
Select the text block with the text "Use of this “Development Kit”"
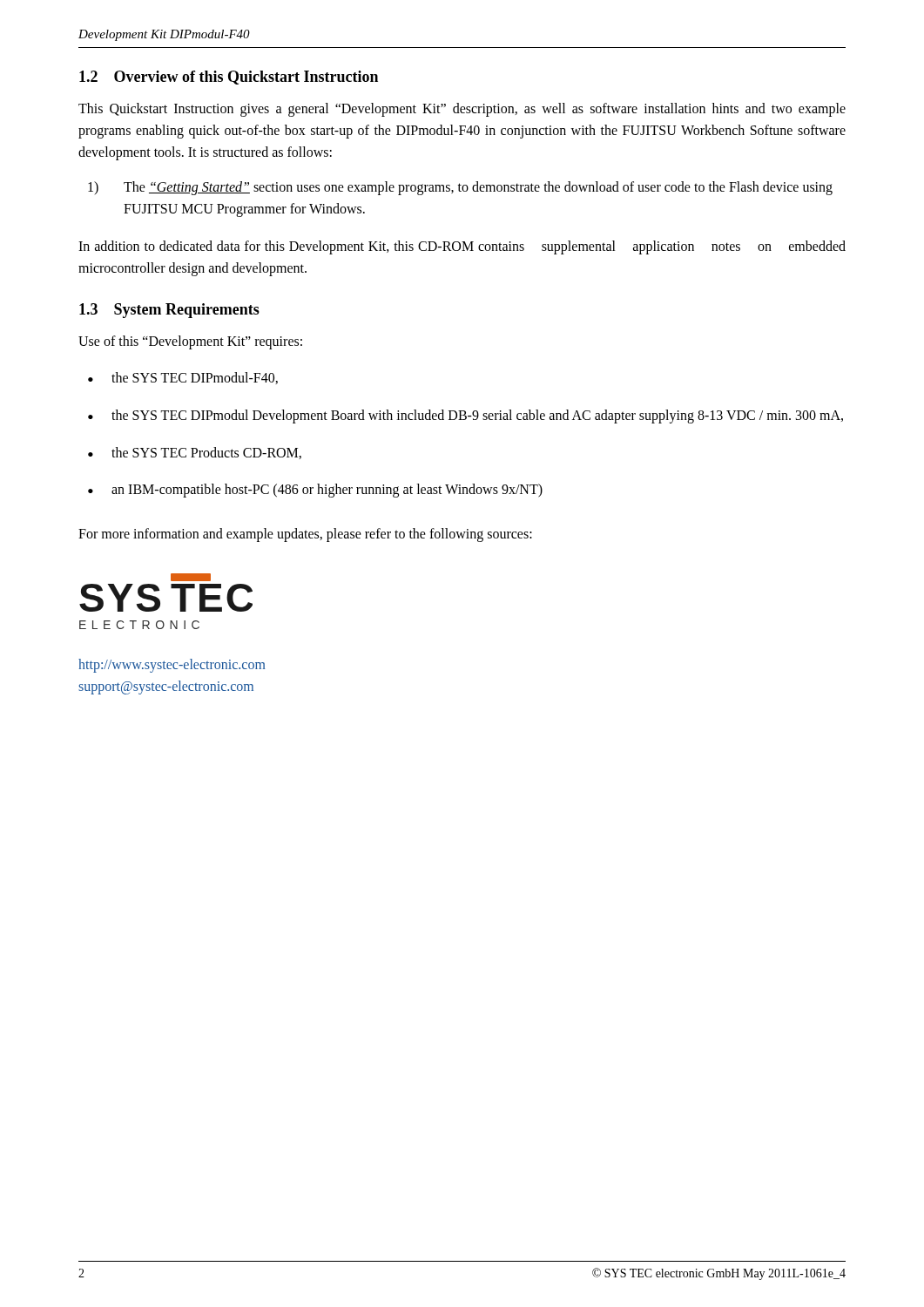coord(190,342)
